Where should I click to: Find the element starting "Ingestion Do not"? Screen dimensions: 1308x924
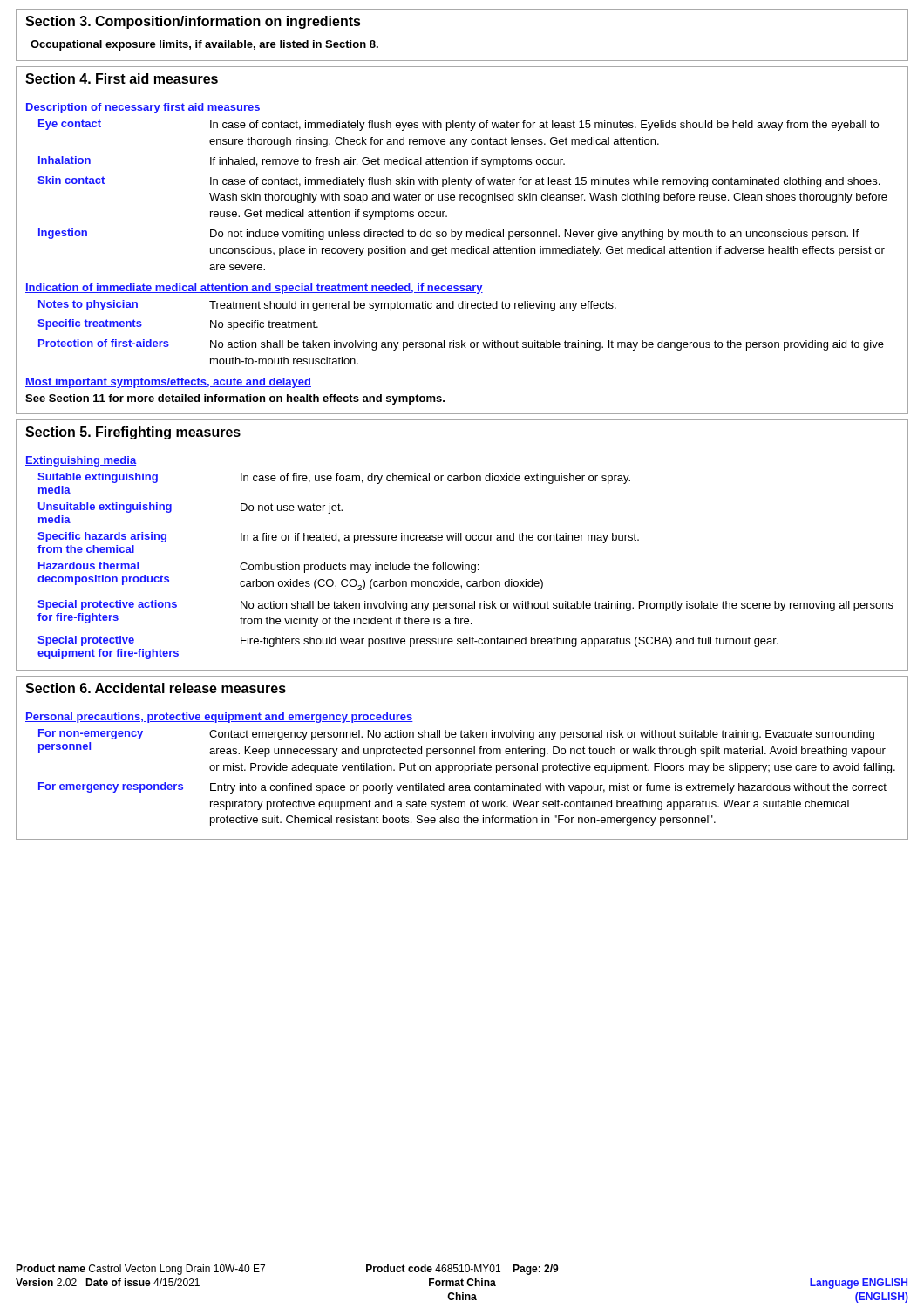point(462,251)
